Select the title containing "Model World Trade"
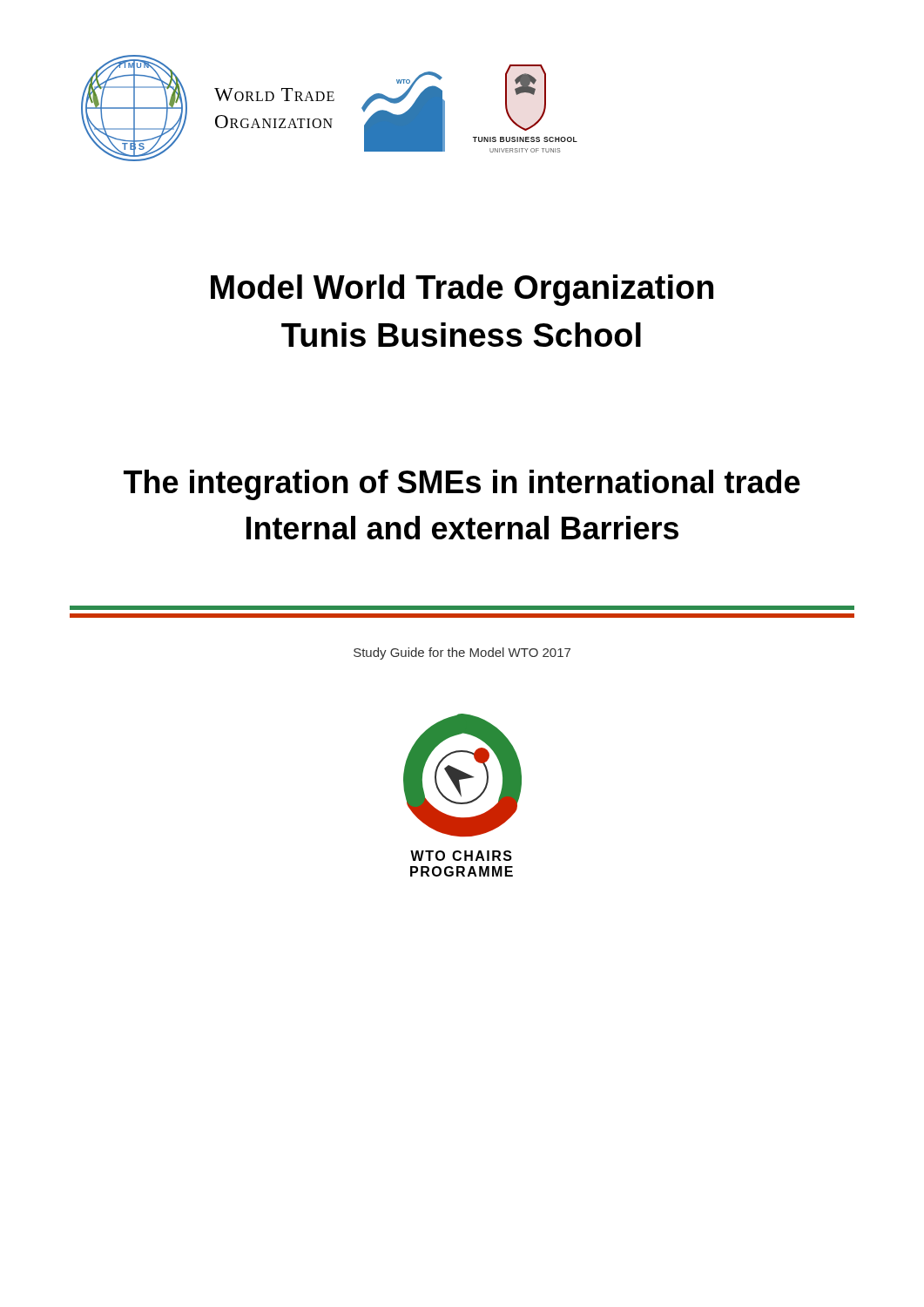924x1307 pixels. 462,312
